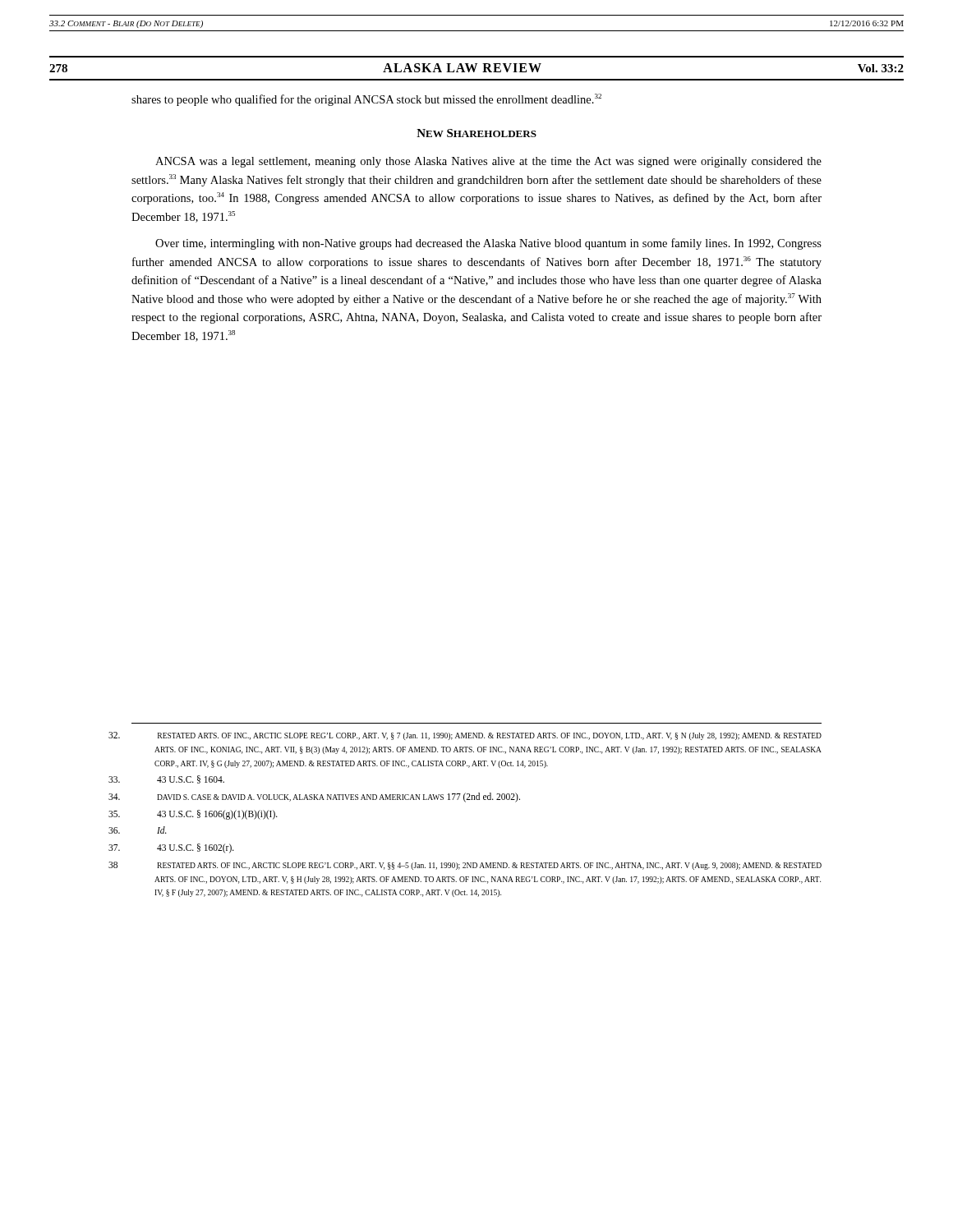Locate the block of text that opens with "RESTATED ARTS. OF INC., ARCTIC SLOPE"

(476, 748)
